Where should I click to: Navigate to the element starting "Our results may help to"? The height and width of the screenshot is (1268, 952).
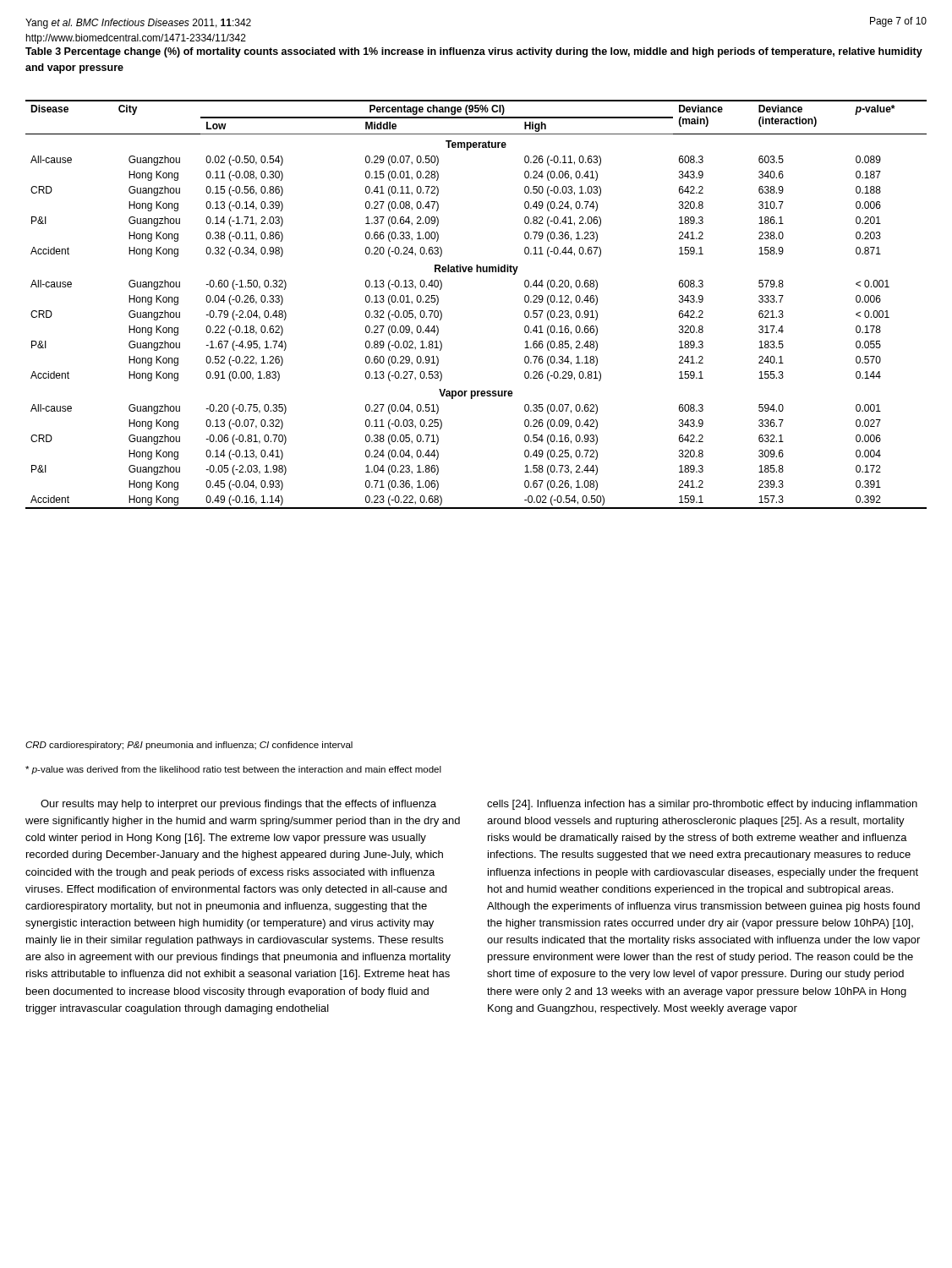point(243,906)
